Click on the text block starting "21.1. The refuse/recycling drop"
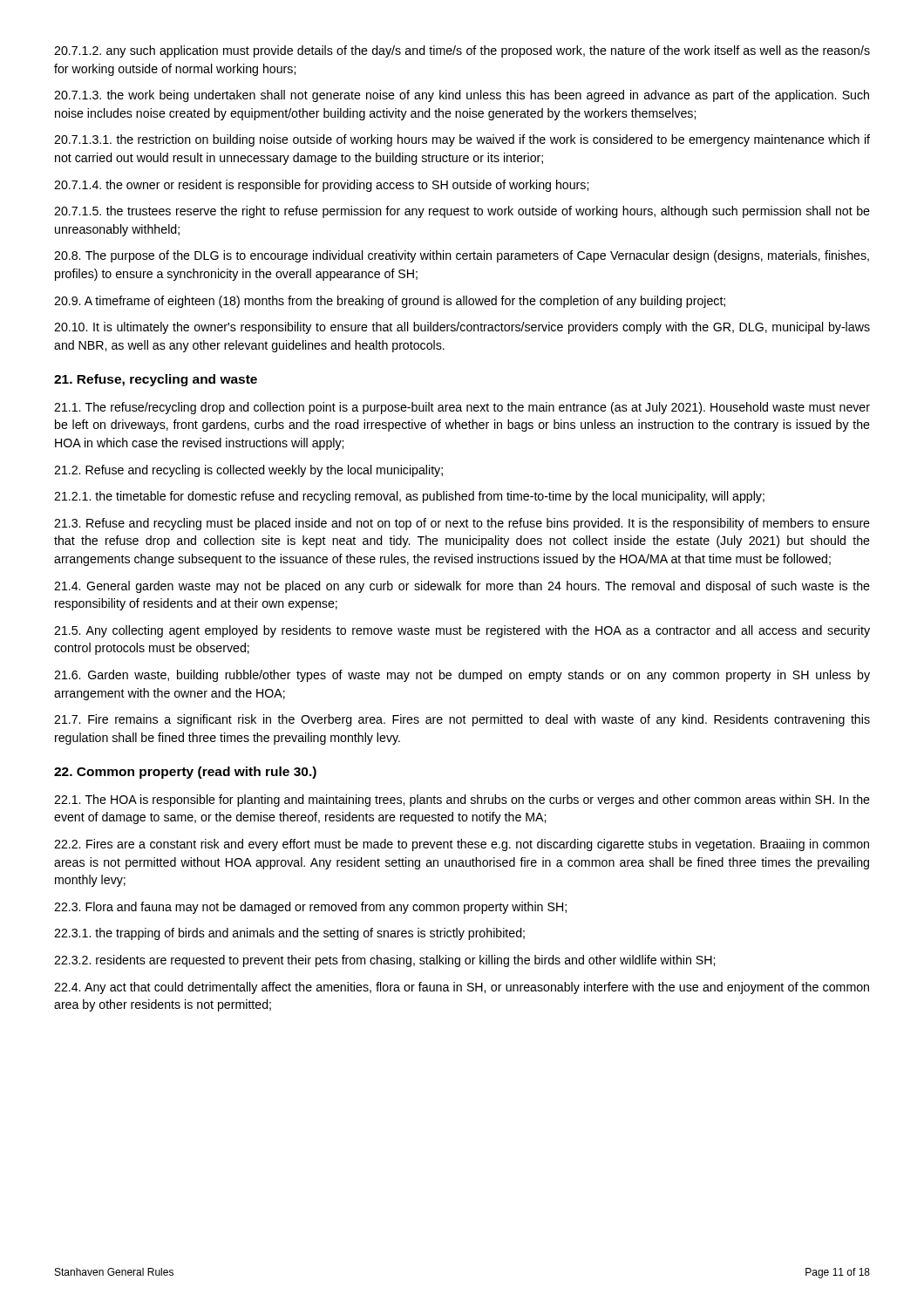Screen dimensions: 1308x924 click(x=462, y=425)
